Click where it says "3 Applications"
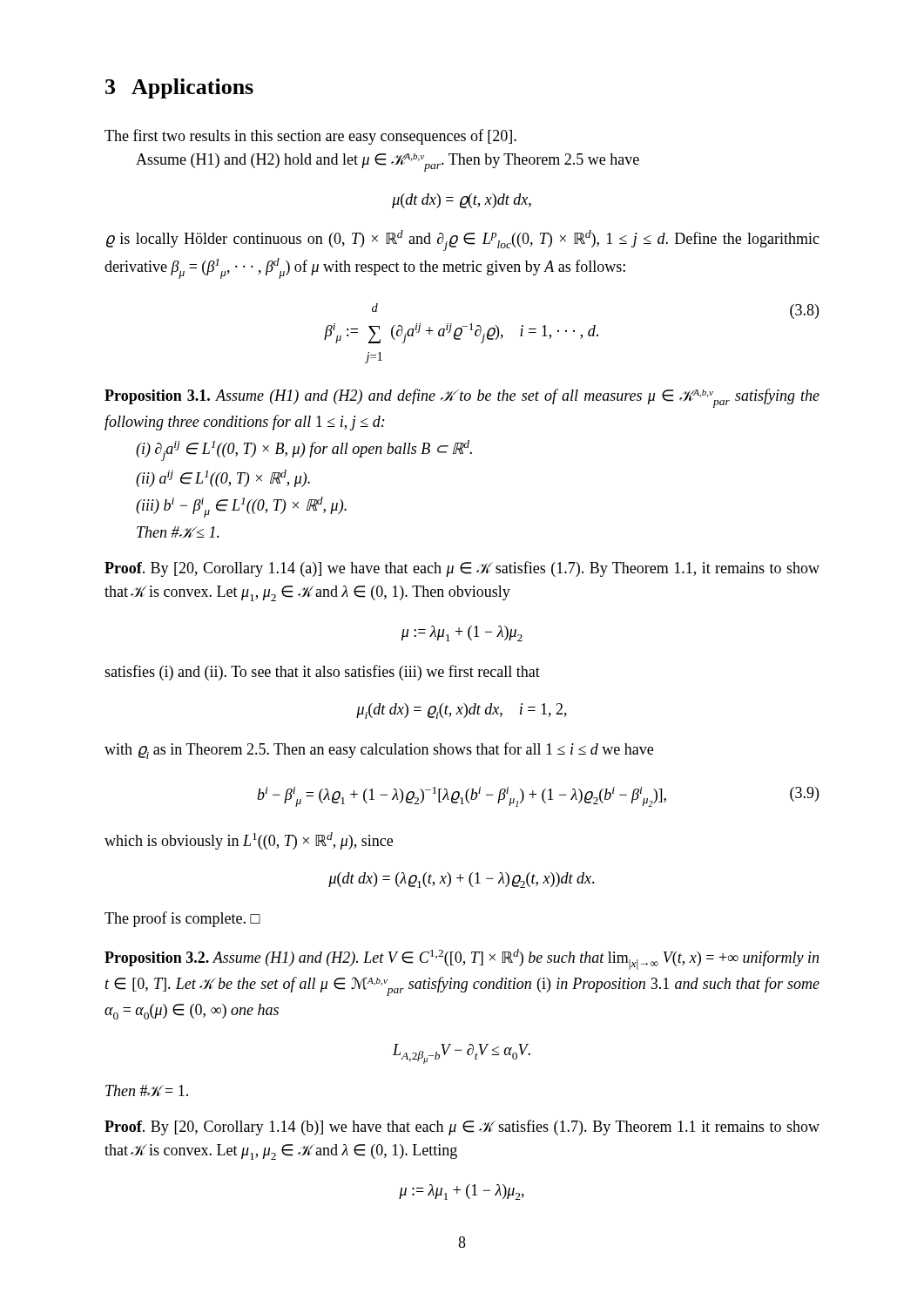Screen dimensions: 1307x924 (x=179, y=88)
